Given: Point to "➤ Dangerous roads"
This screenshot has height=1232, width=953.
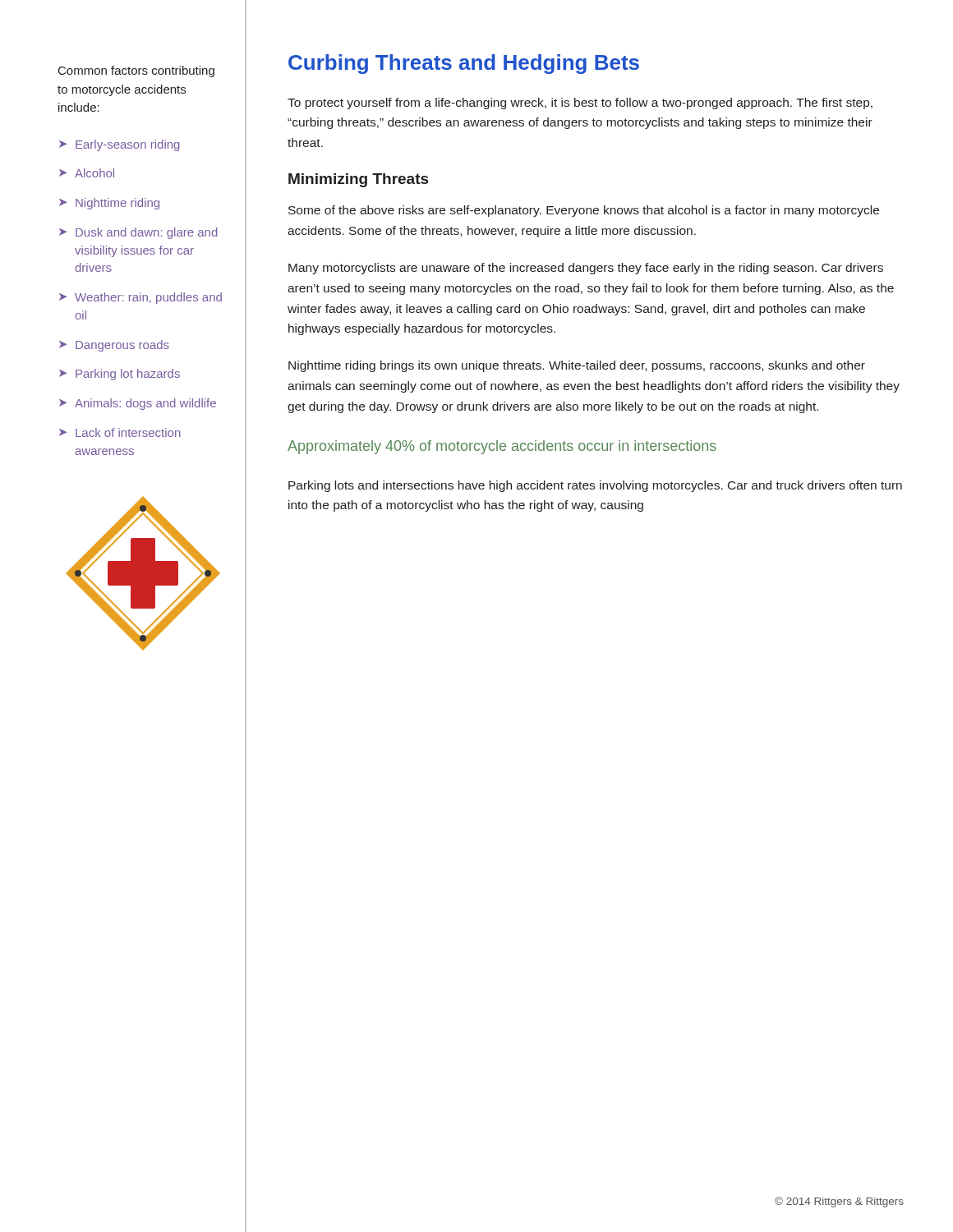Looking at the screenshot, I should coord(113,344).
